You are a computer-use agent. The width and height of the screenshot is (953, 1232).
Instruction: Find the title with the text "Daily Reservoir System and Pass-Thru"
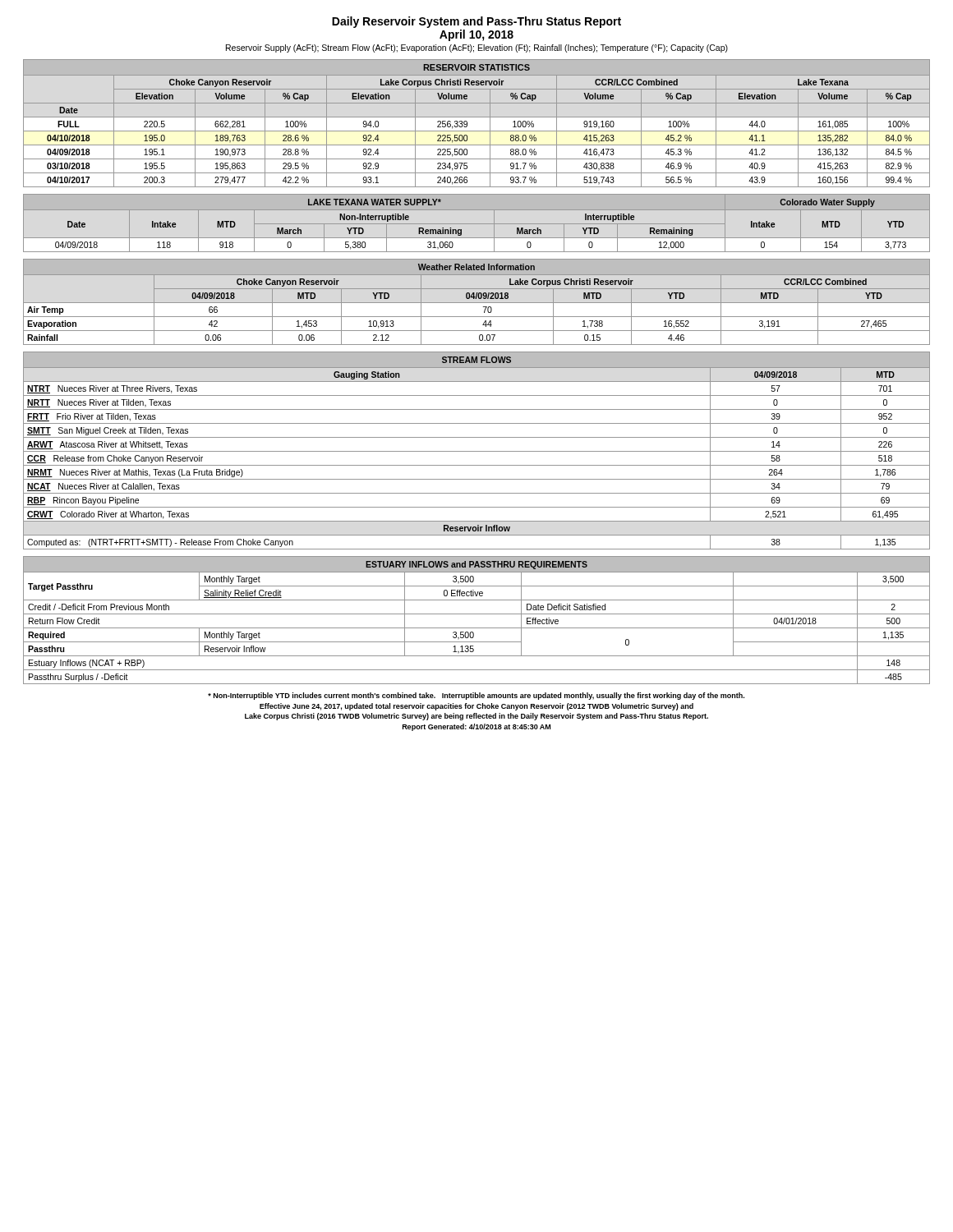pyautogui.click(x=476, y=28)
